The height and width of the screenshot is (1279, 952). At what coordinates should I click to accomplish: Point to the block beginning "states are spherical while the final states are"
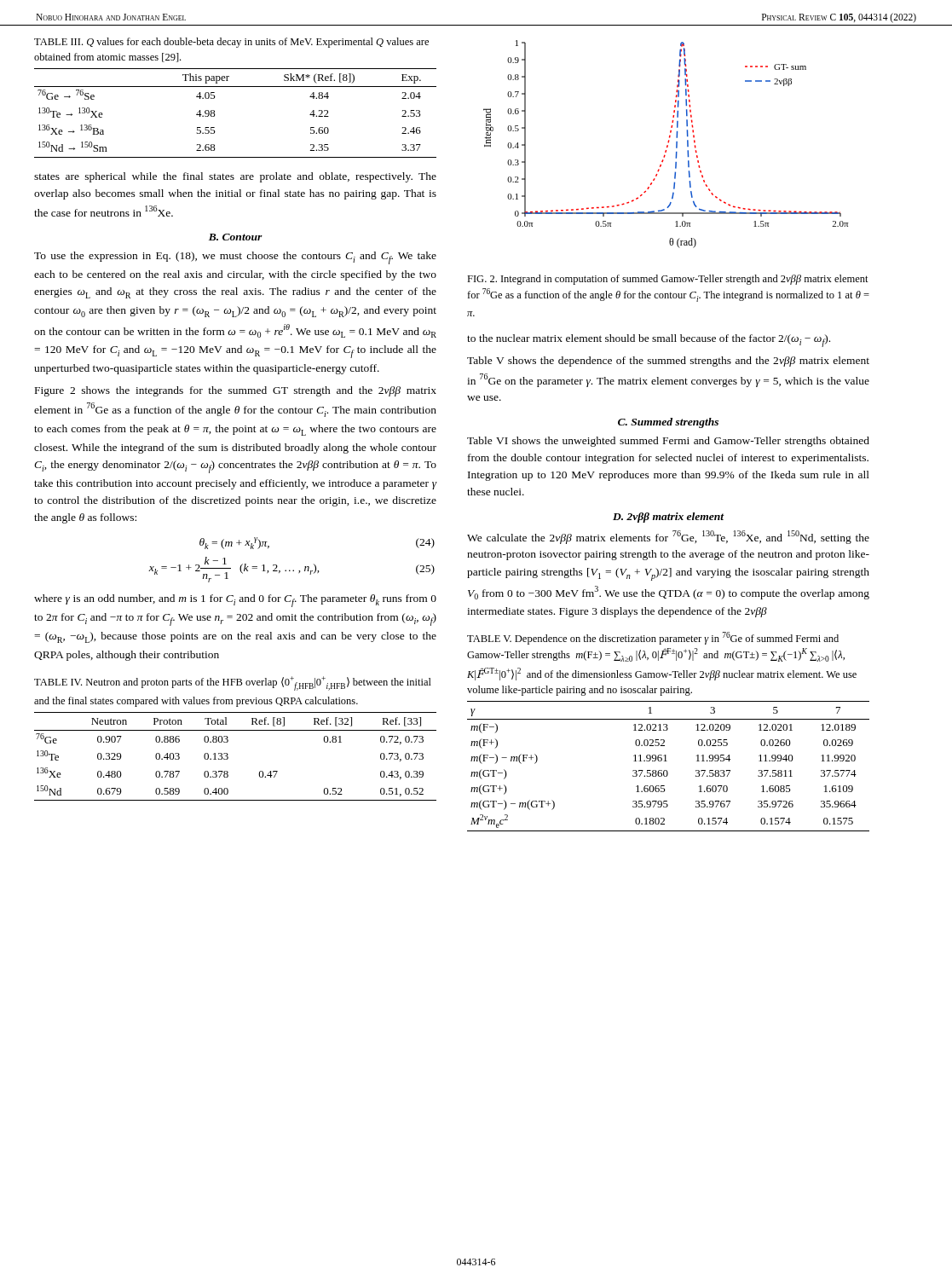[235, 194]
